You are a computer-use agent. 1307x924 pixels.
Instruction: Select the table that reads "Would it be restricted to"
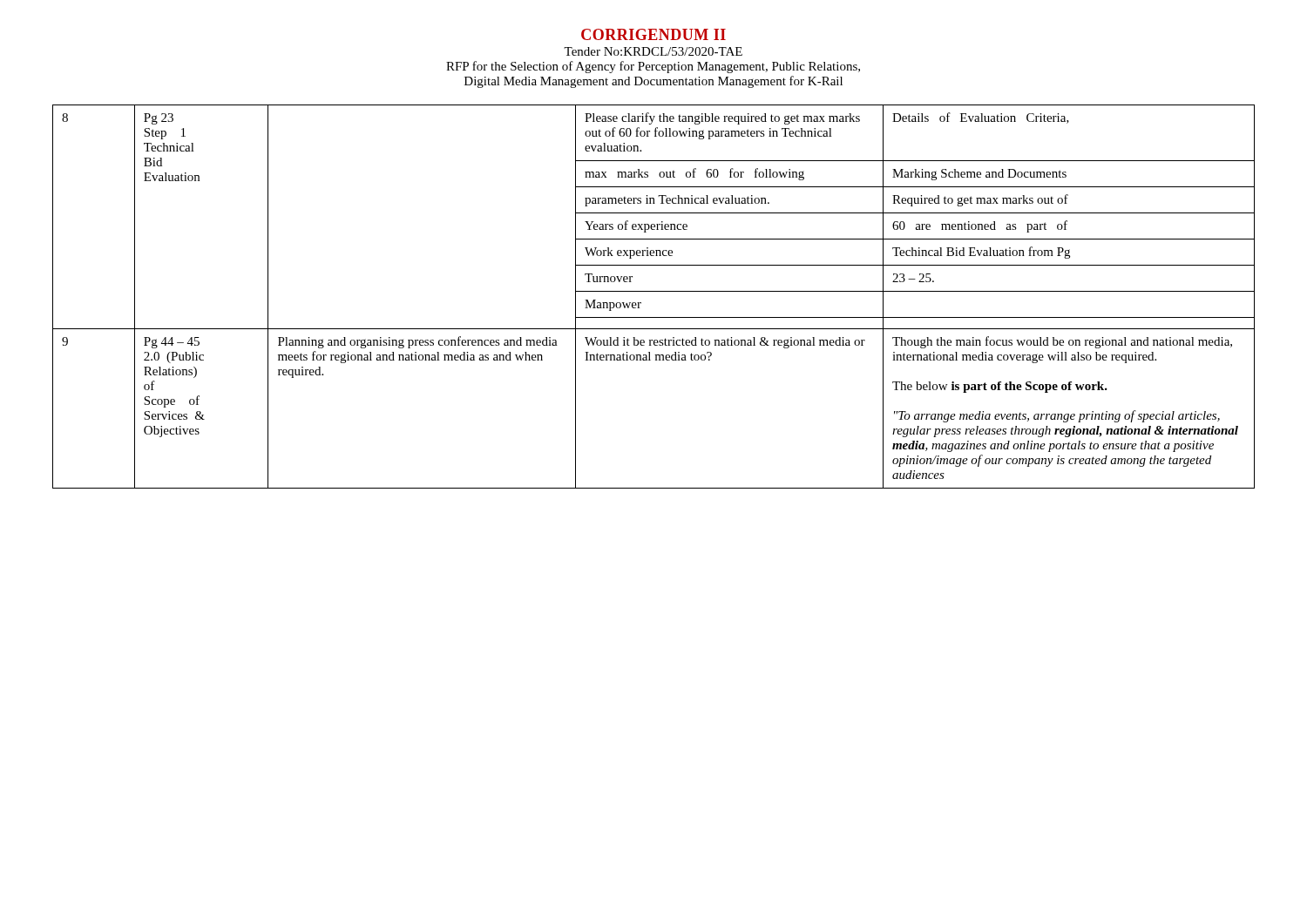[x=654, y=297]
